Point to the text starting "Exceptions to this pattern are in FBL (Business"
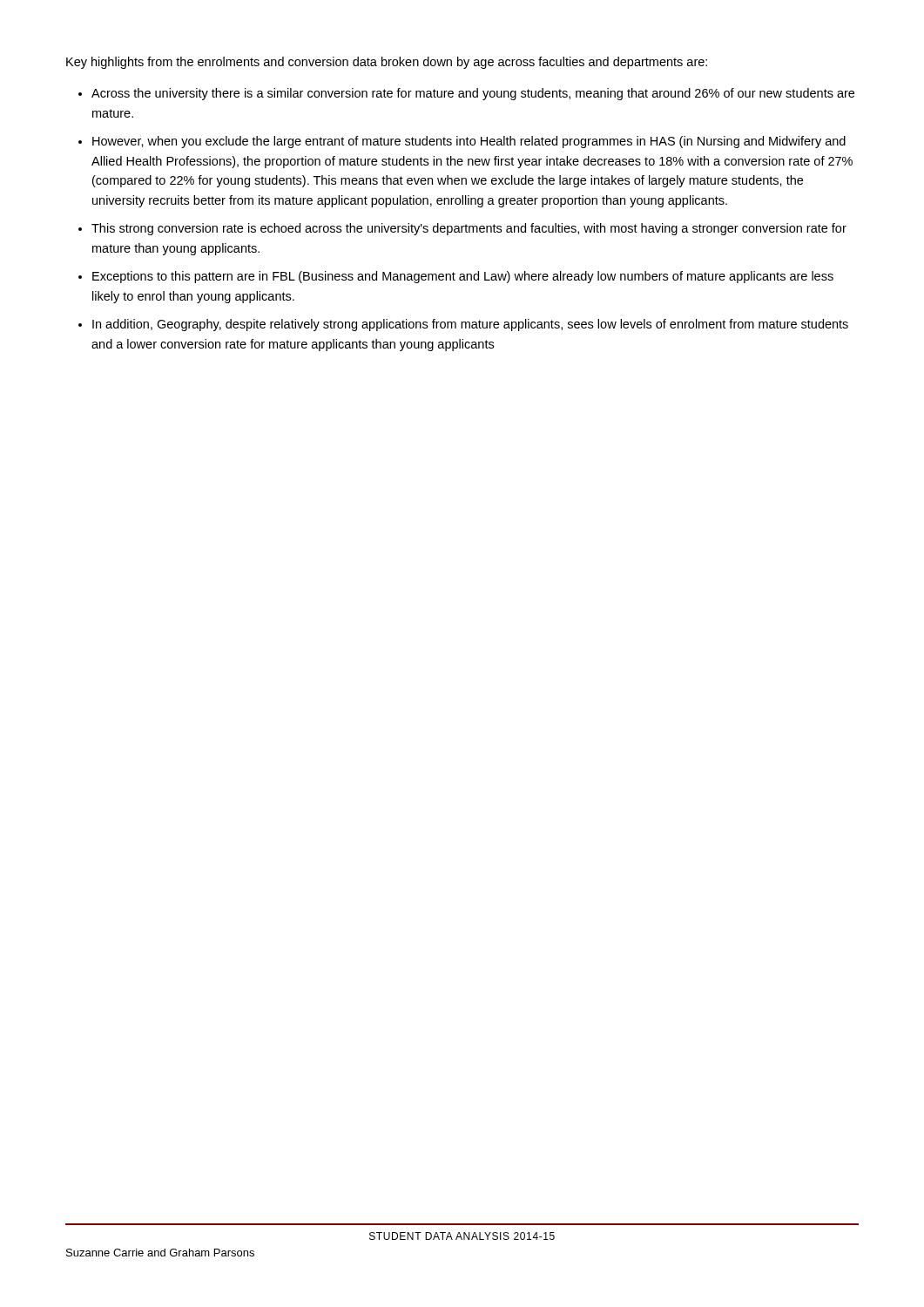 click(x=463, y=286)
